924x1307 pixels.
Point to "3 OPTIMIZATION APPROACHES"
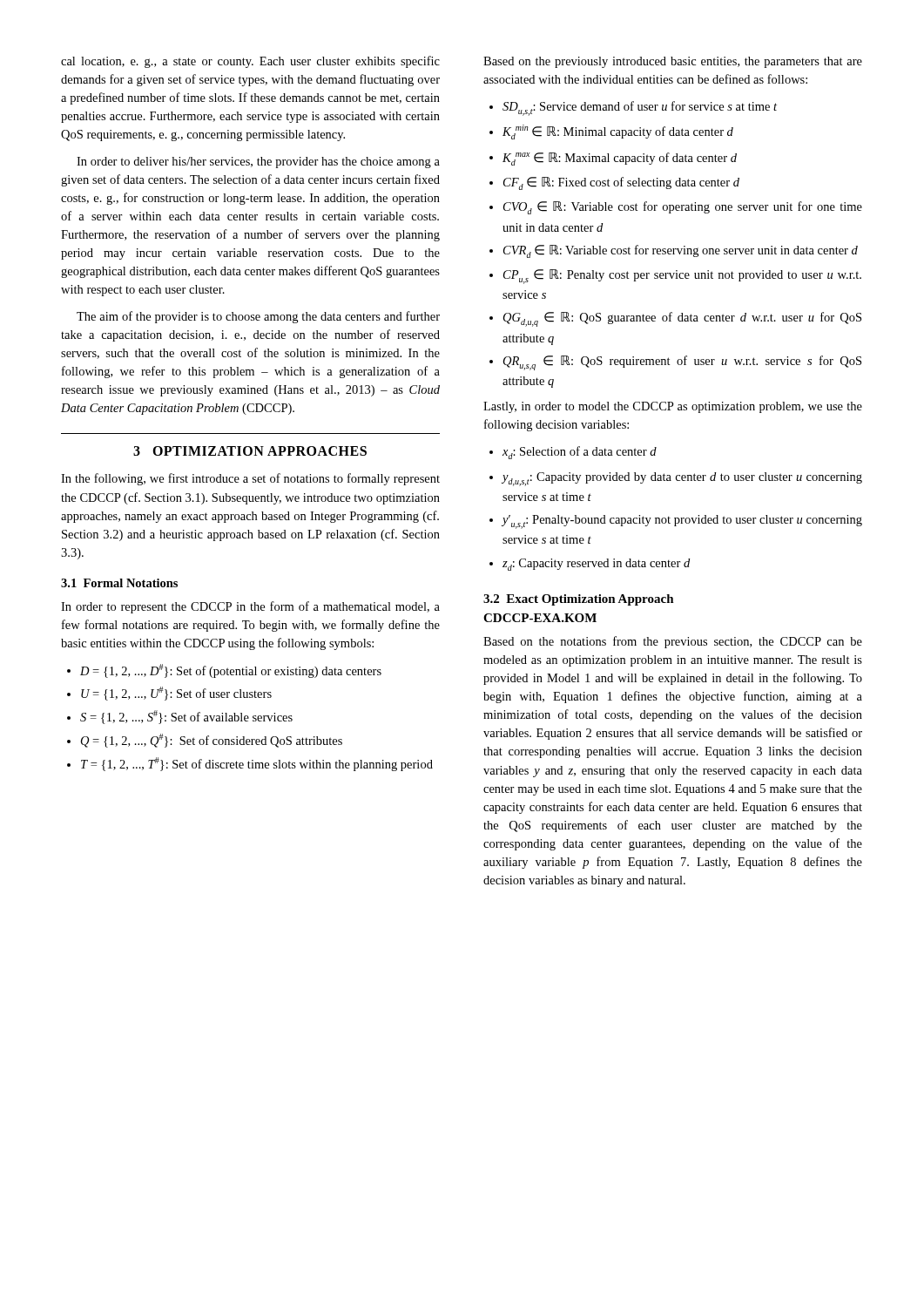[250, 451]
